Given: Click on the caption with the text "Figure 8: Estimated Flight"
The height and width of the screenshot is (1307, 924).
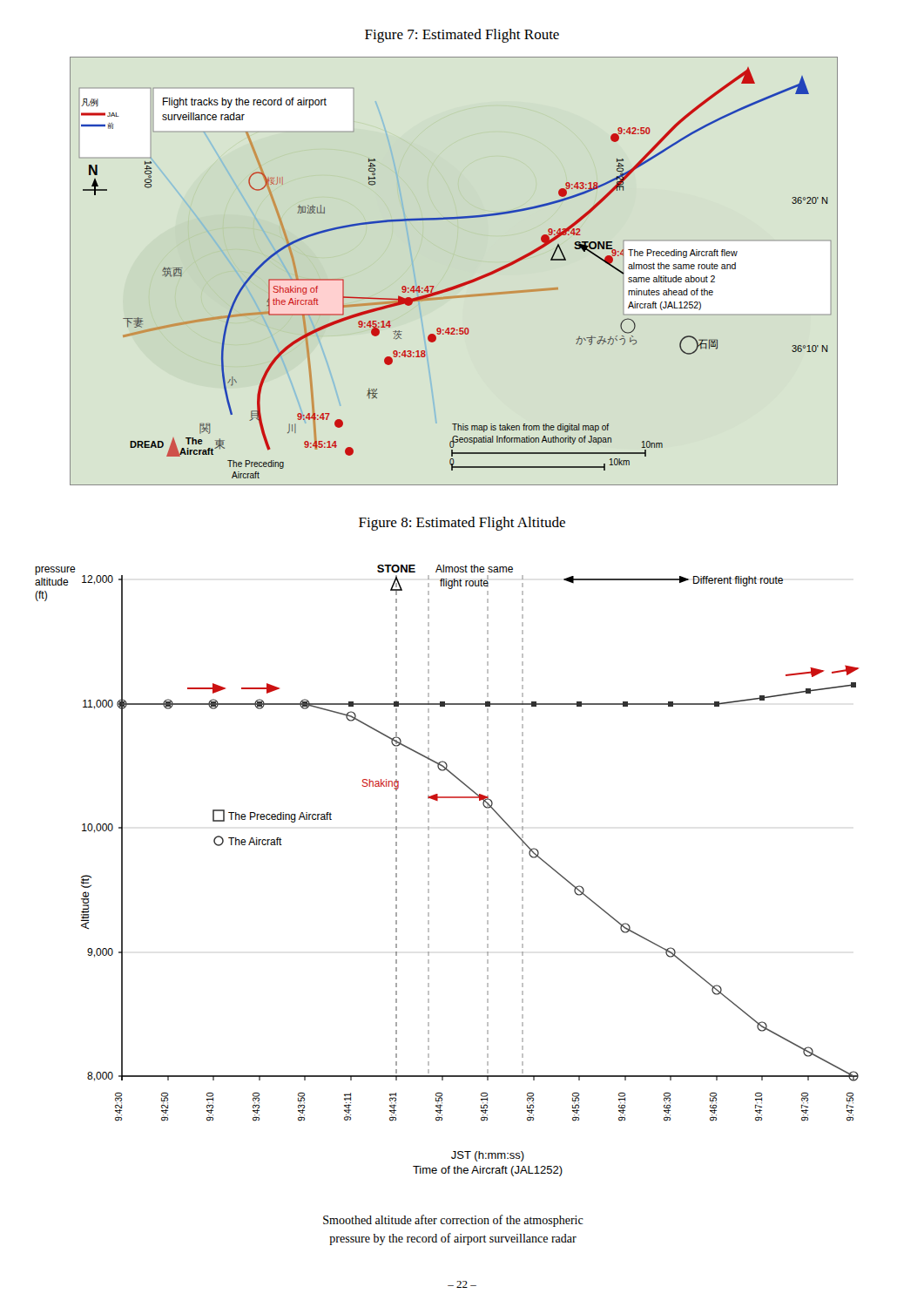Looking at the screenshot, I should (x=462, y=522).
